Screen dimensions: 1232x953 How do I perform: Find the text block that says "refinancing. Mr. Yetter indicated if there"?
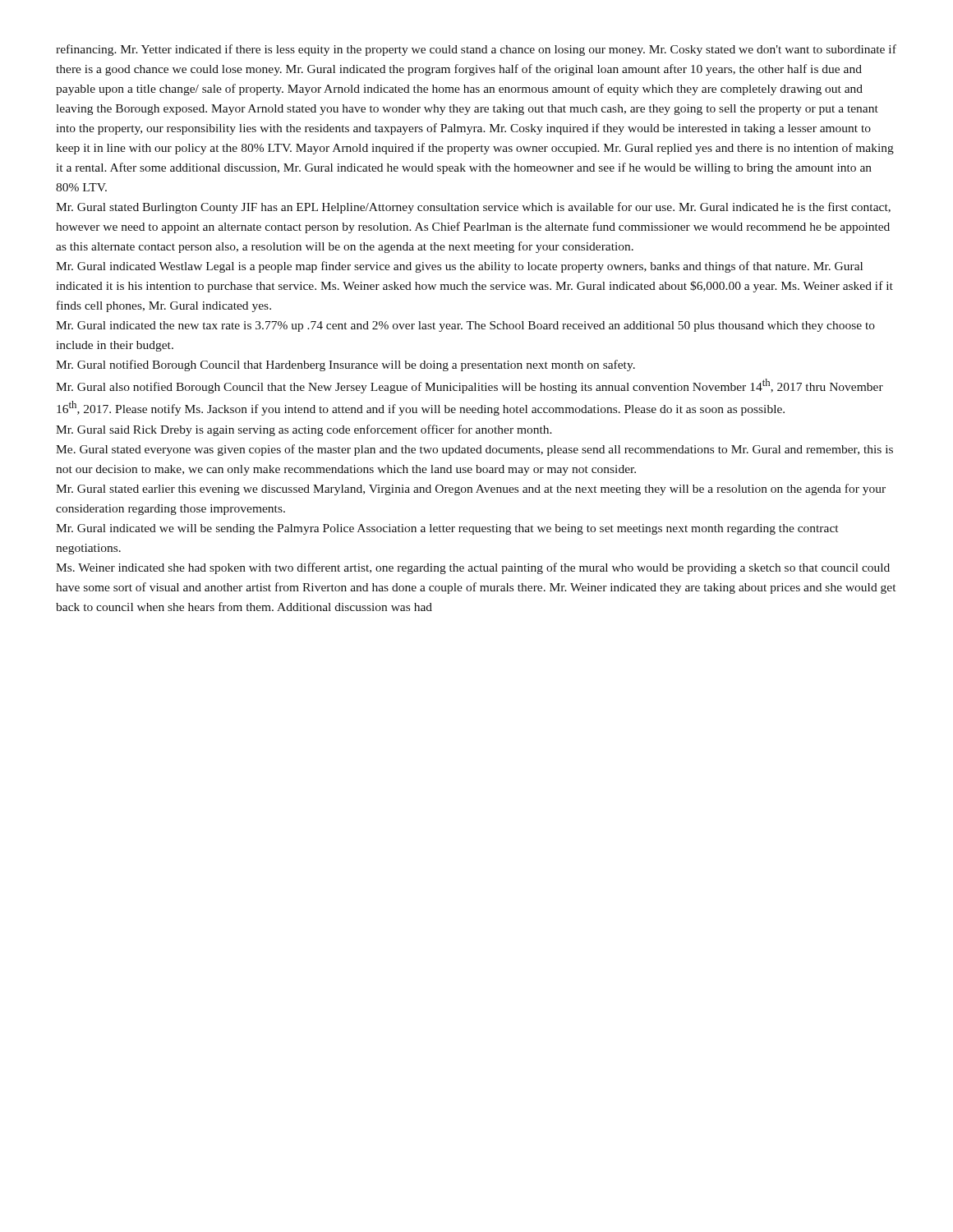tap(476, 118)
